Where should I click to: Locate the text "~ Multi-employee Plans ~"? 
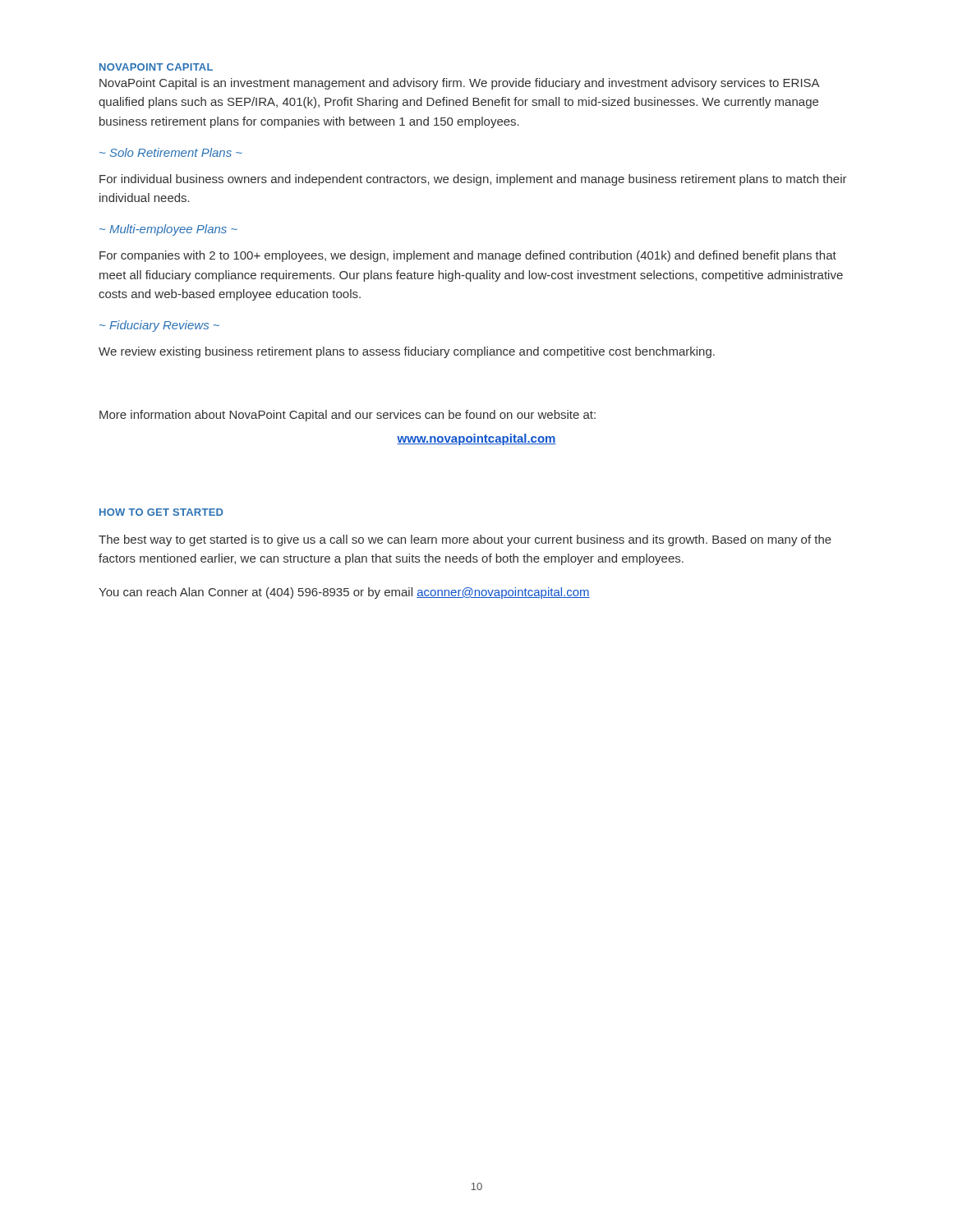pyautogui.click(x=168, y=229)
